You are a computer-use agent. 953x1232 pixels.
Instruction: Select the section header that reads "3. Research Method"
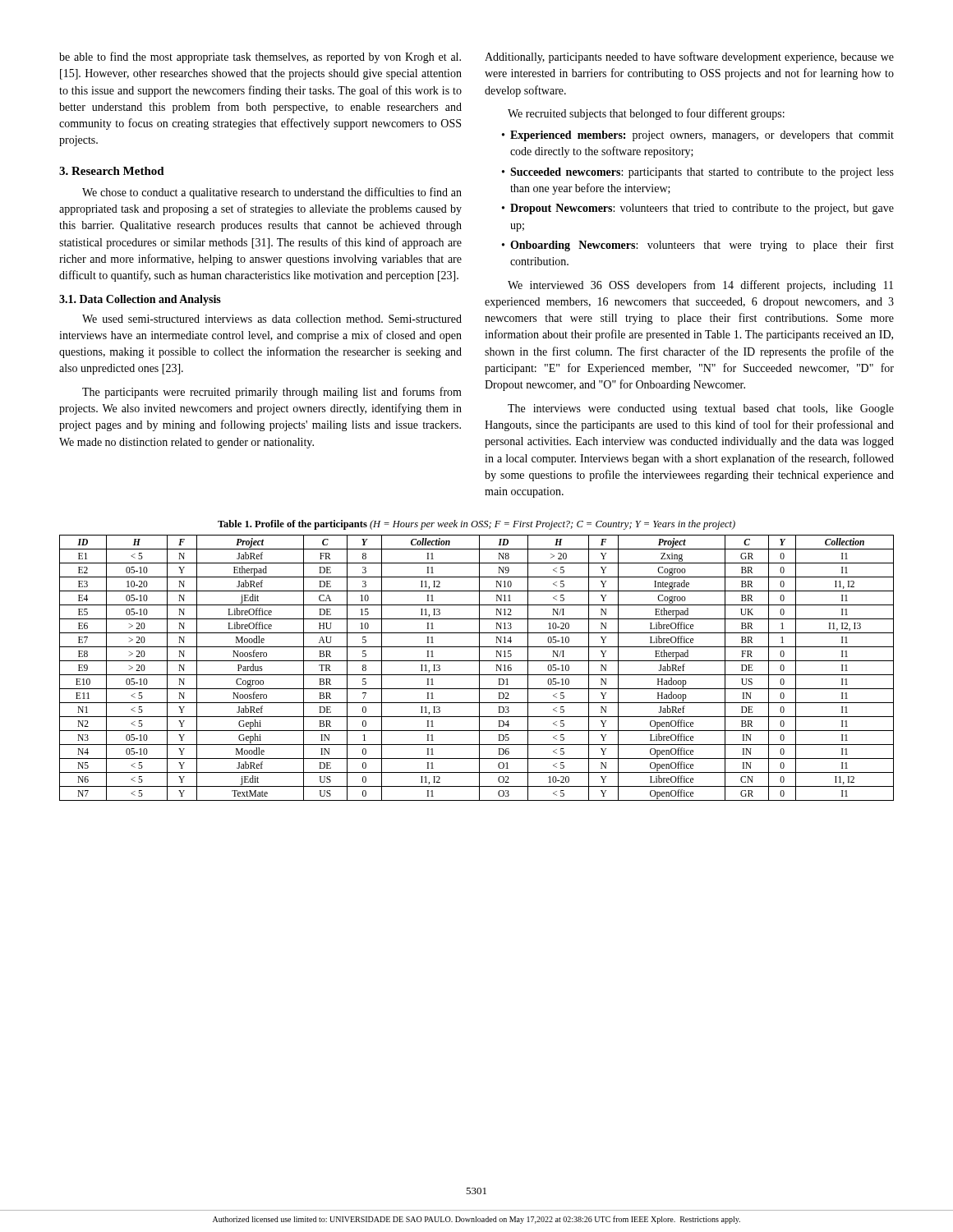point(112,171)
